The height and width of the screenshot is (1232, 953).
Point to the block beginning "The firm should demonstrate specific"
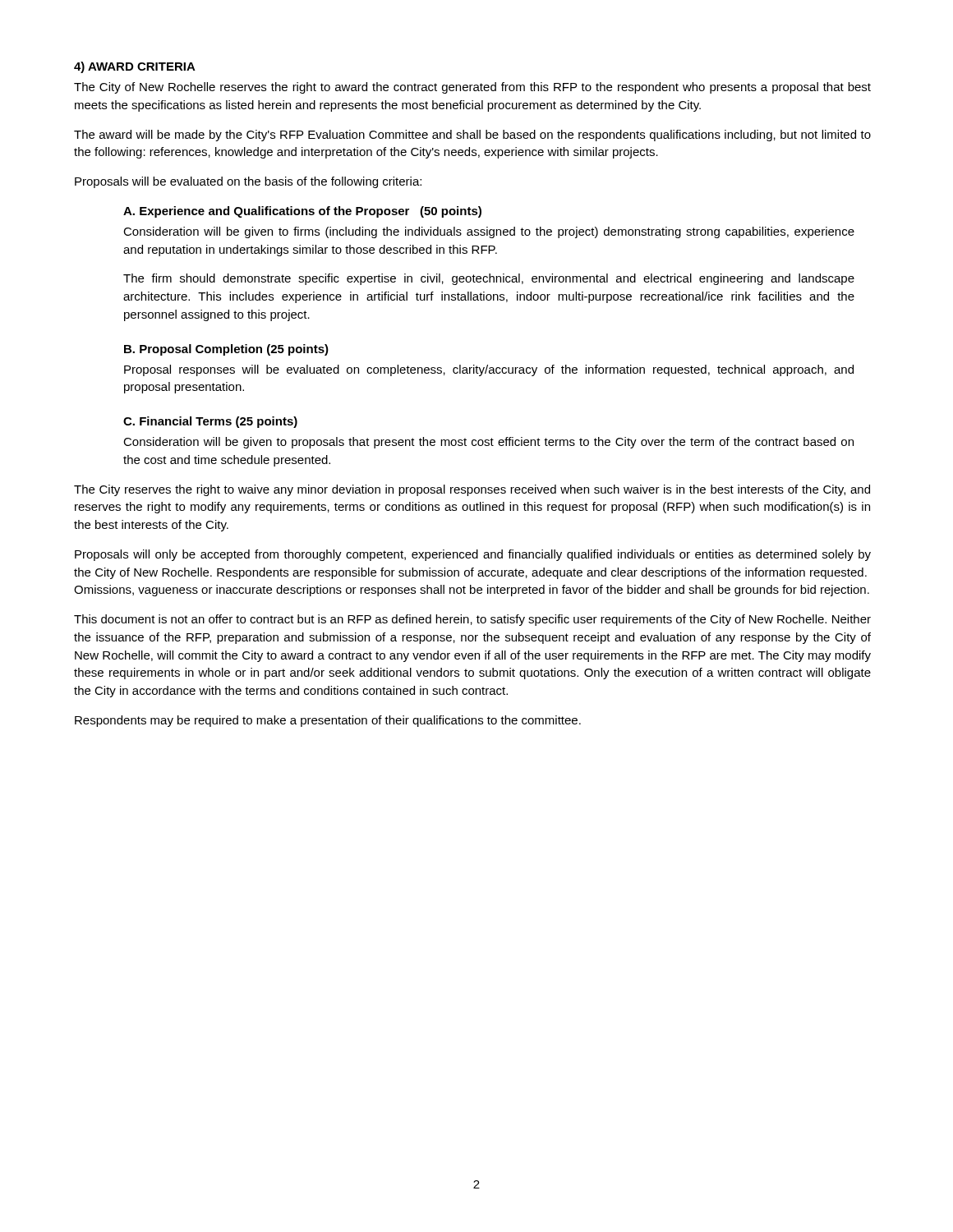point(489,296)
